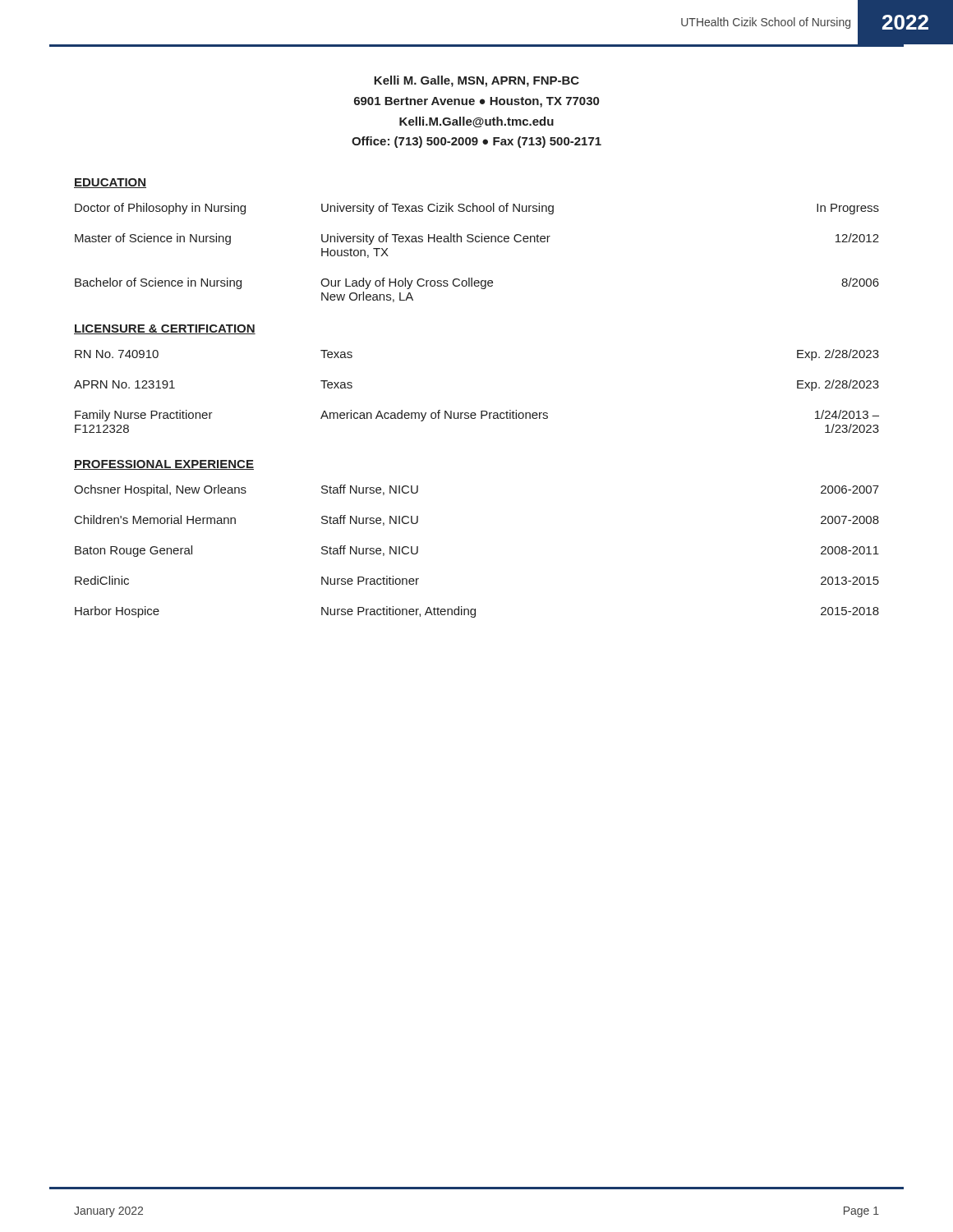Select the passage starting "Doctor of Philosophy in Nursing University"
Image resolution: width=953 pixels, height=1232 pixels.
tap(476, 207)
